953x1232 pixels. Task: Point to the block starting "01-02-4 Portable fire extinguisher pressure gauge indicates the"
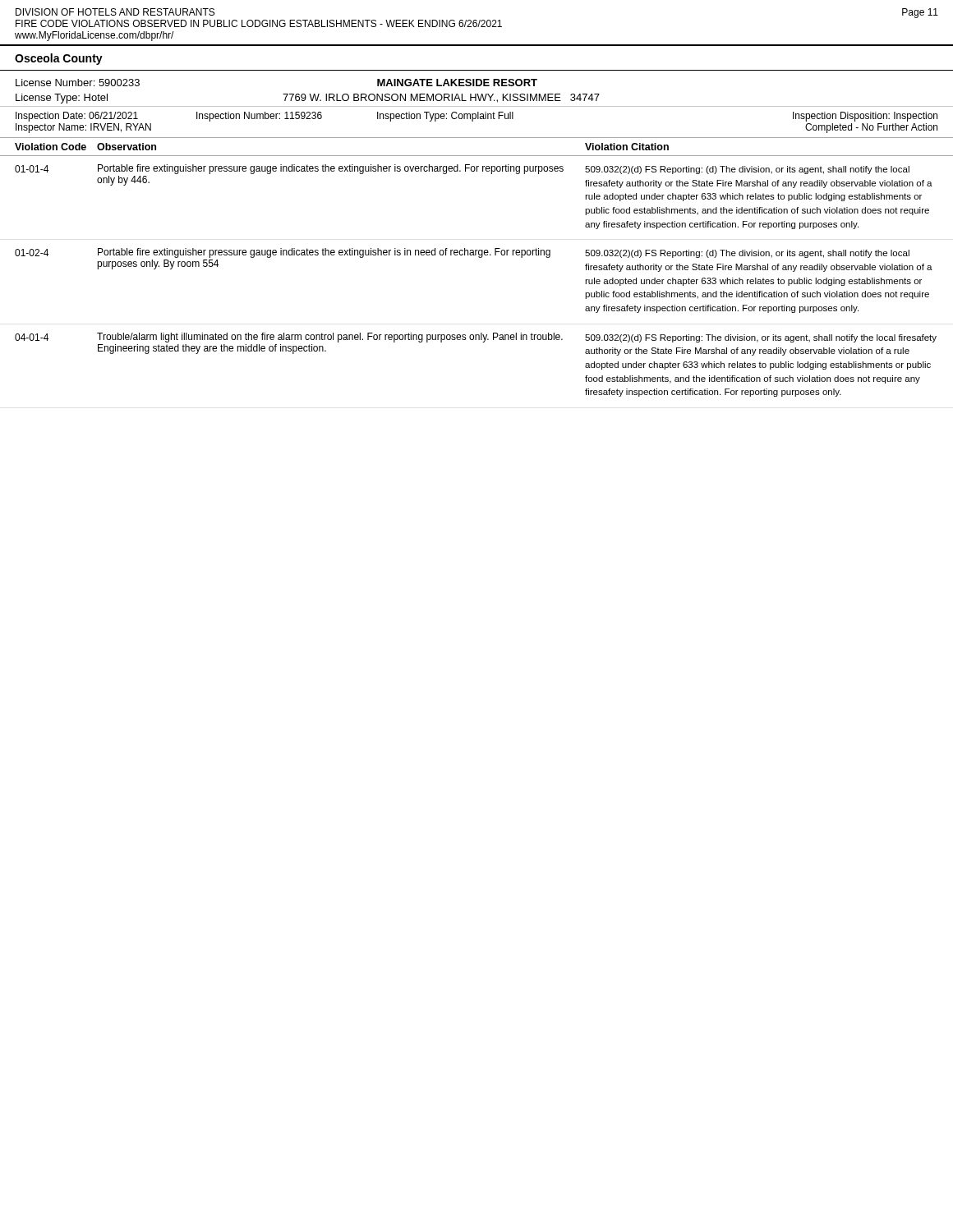point(462,253)
